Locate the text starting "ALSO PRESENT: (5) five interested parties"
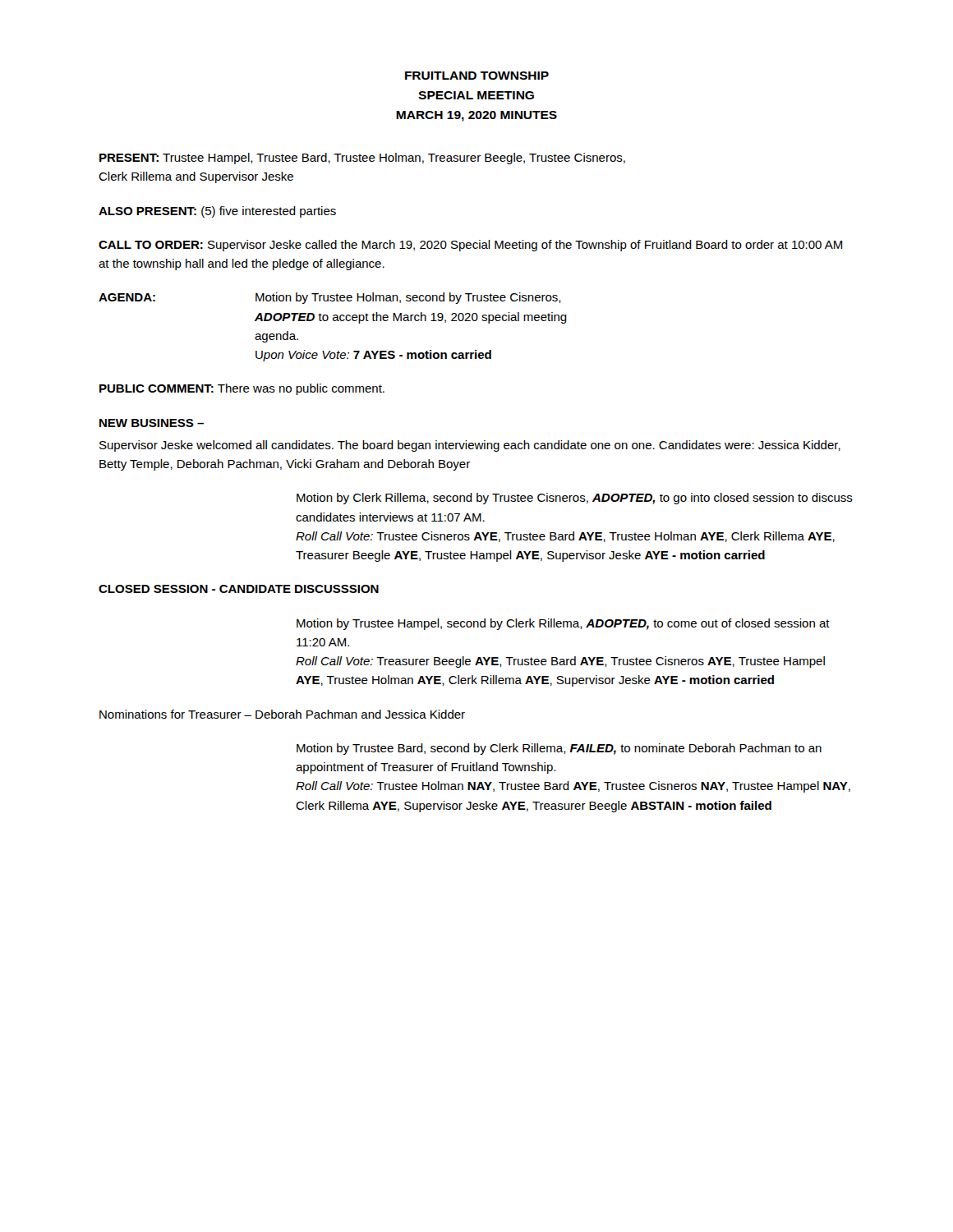 click(217, 210)
